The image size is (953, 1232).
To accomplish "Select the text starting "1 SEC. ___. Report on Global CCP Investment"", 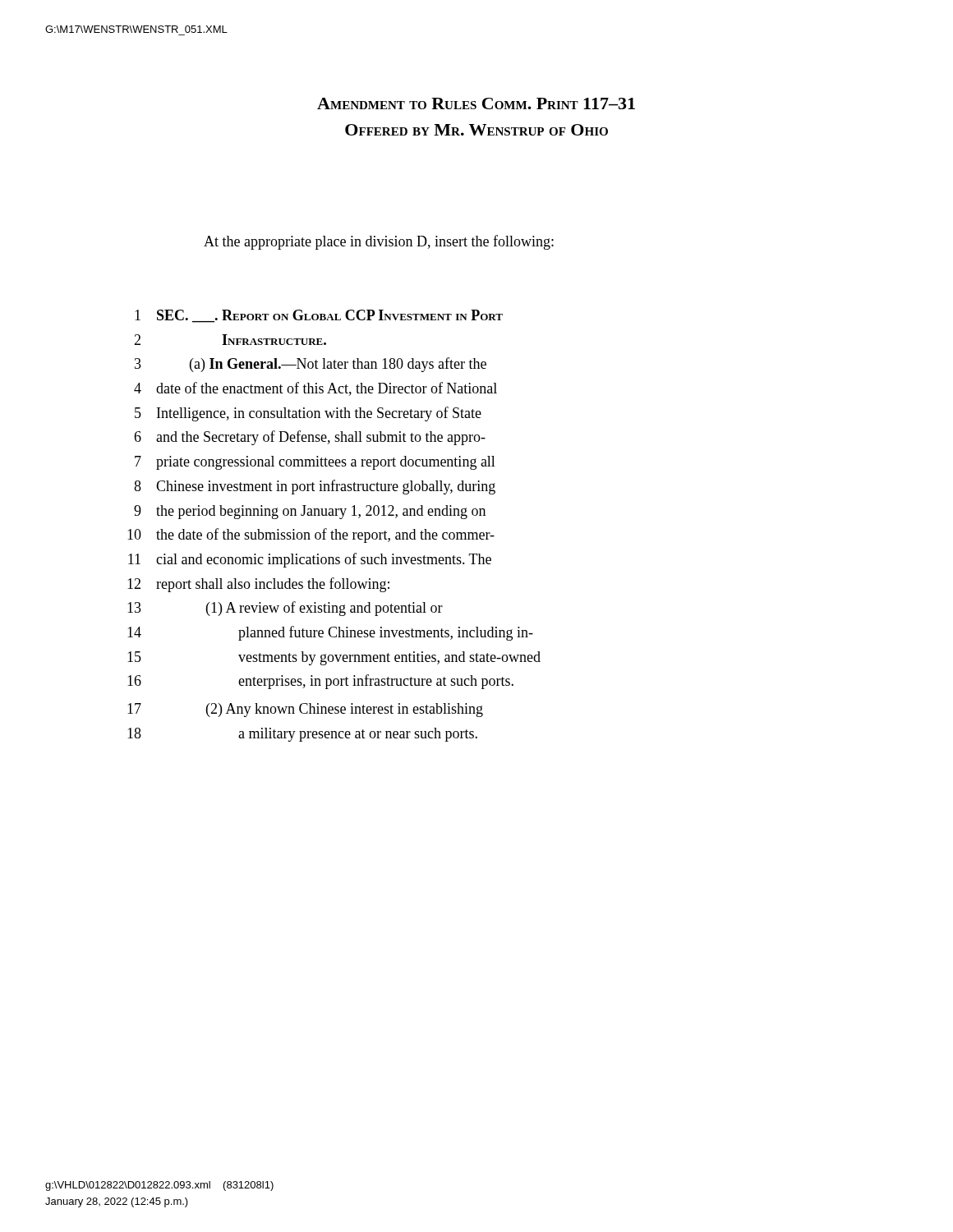I will click(476, 316).
